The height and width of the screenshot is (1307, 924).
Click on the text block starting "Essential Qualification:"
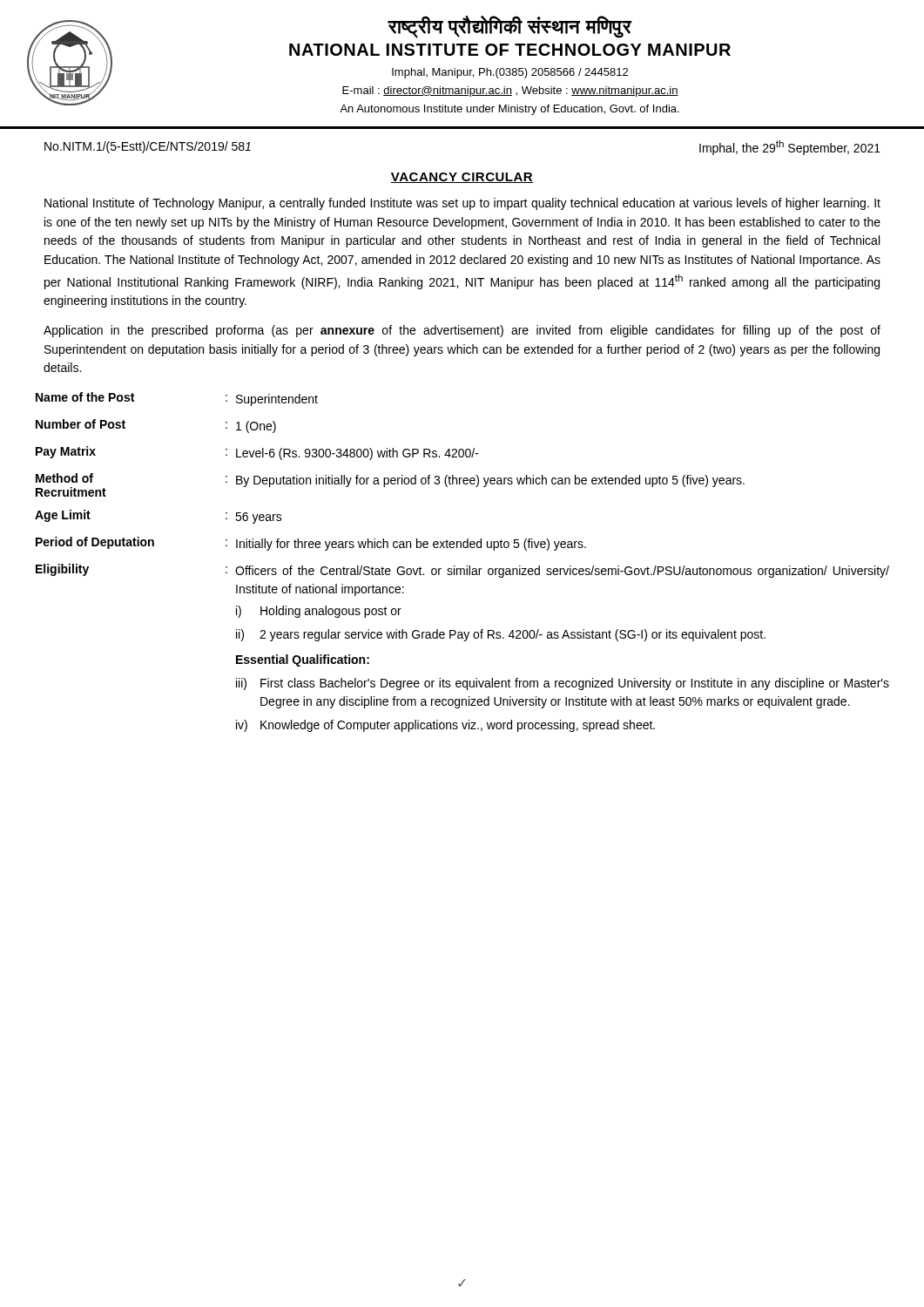click(x=303, y=660)
